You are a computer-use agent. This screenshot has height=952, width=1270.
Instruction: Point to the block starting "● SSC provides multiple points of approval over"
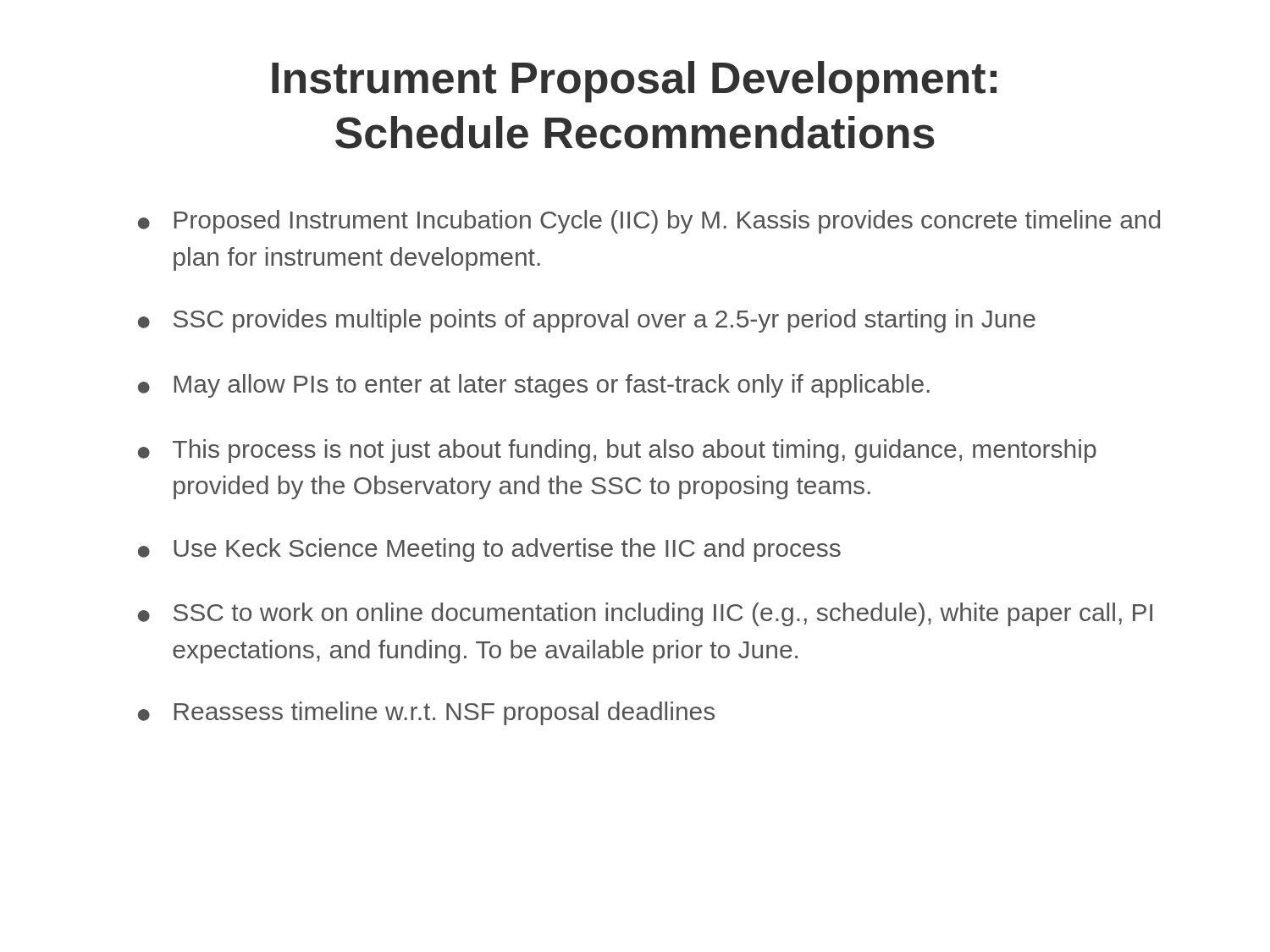tap(586, 320)
